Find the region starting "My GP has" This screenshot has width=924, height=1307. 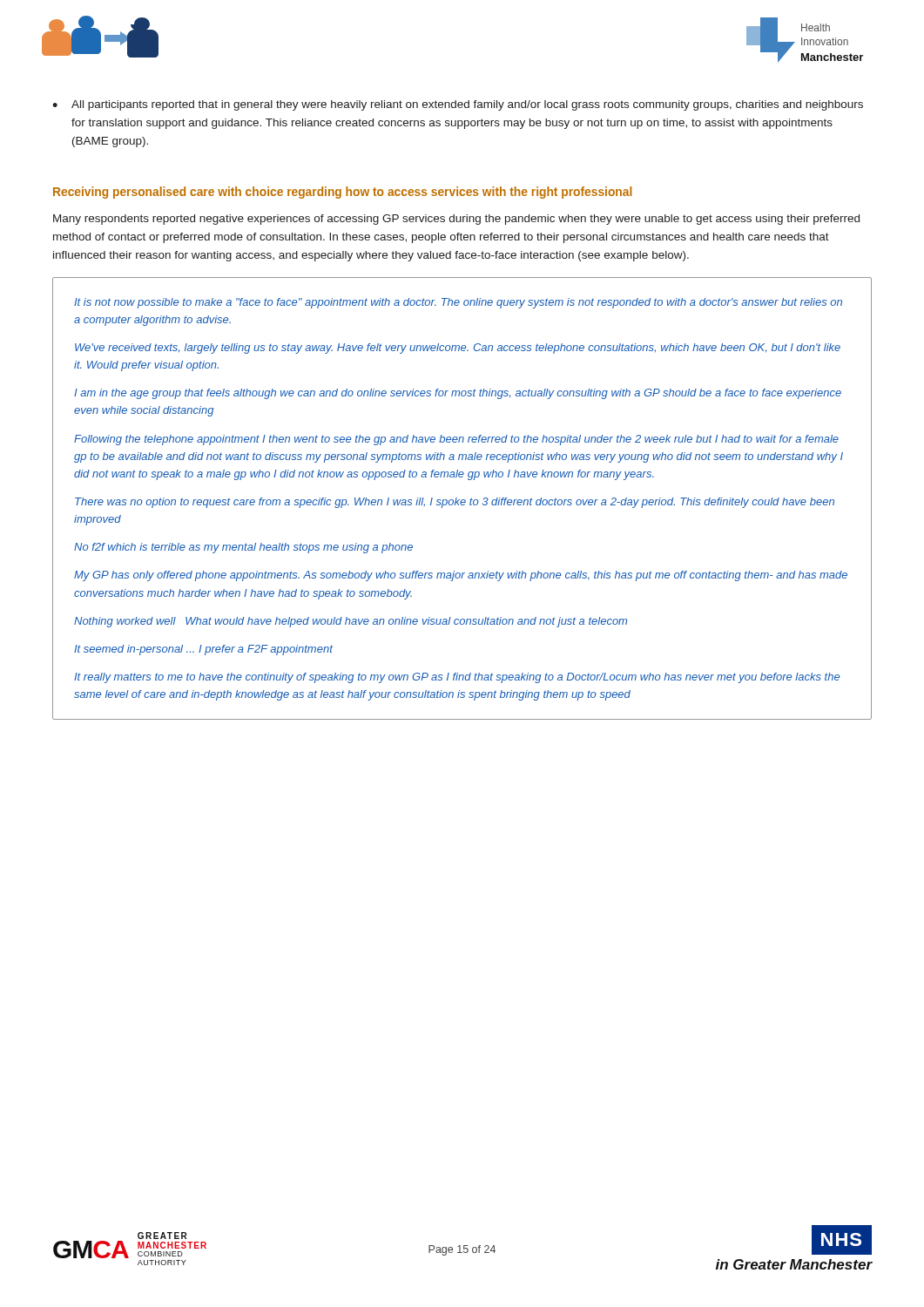461,584
